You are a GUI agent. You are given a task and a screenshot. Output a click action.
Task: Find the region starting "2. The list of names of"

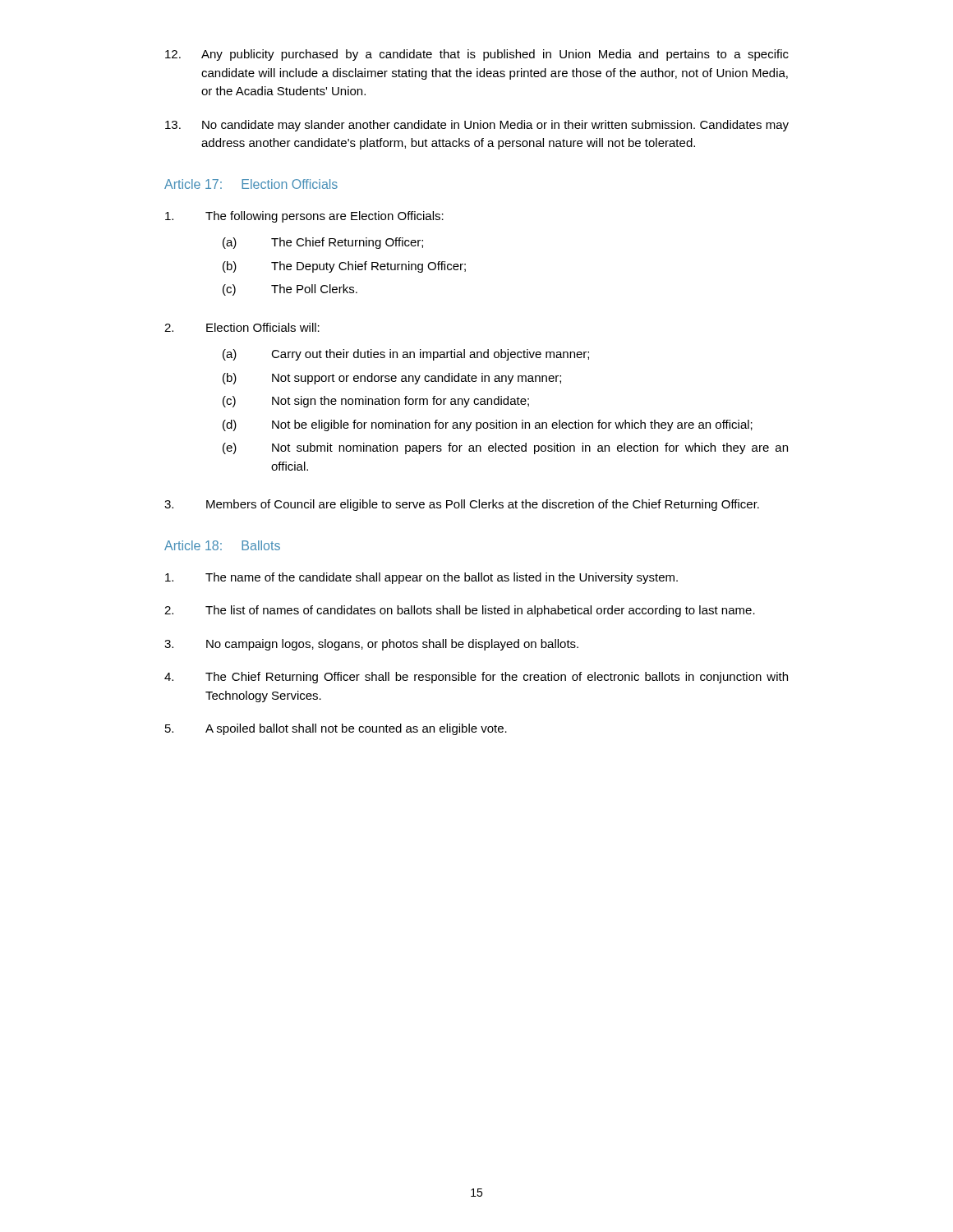coord(476,610)
